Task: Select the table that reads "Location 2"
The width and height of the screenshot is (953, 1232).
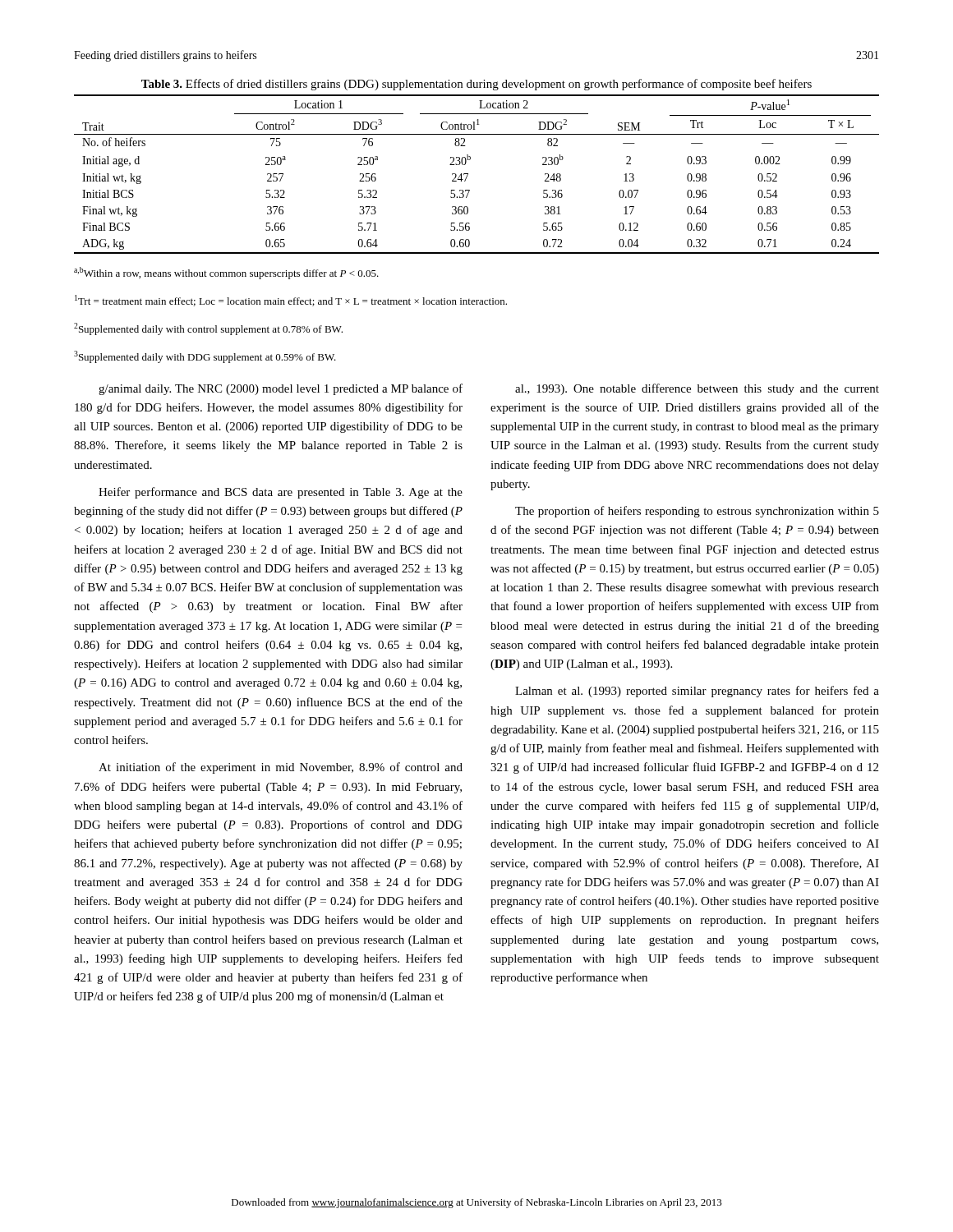Action: click(476, 174)
